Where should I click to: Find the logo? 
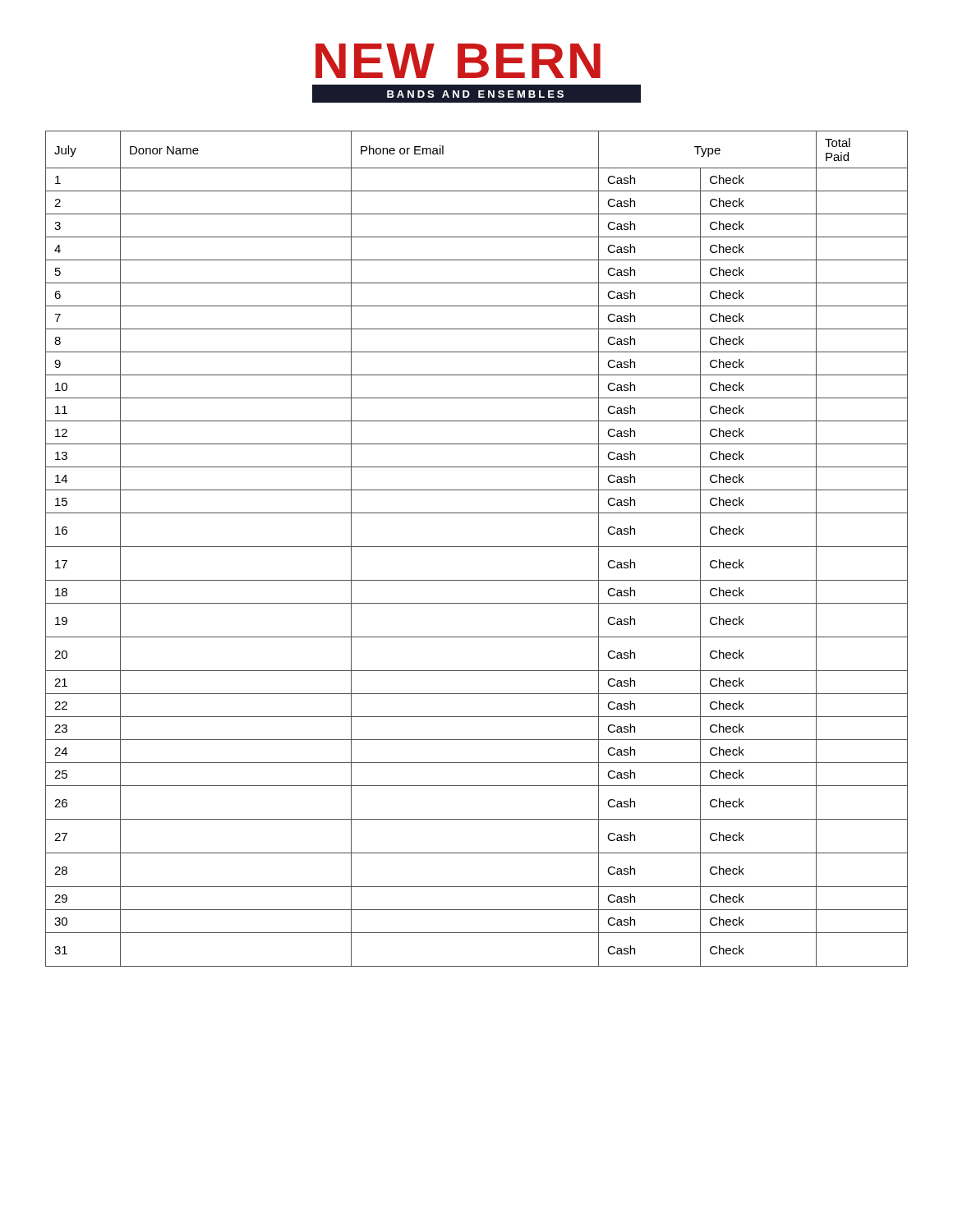(476, 65)
